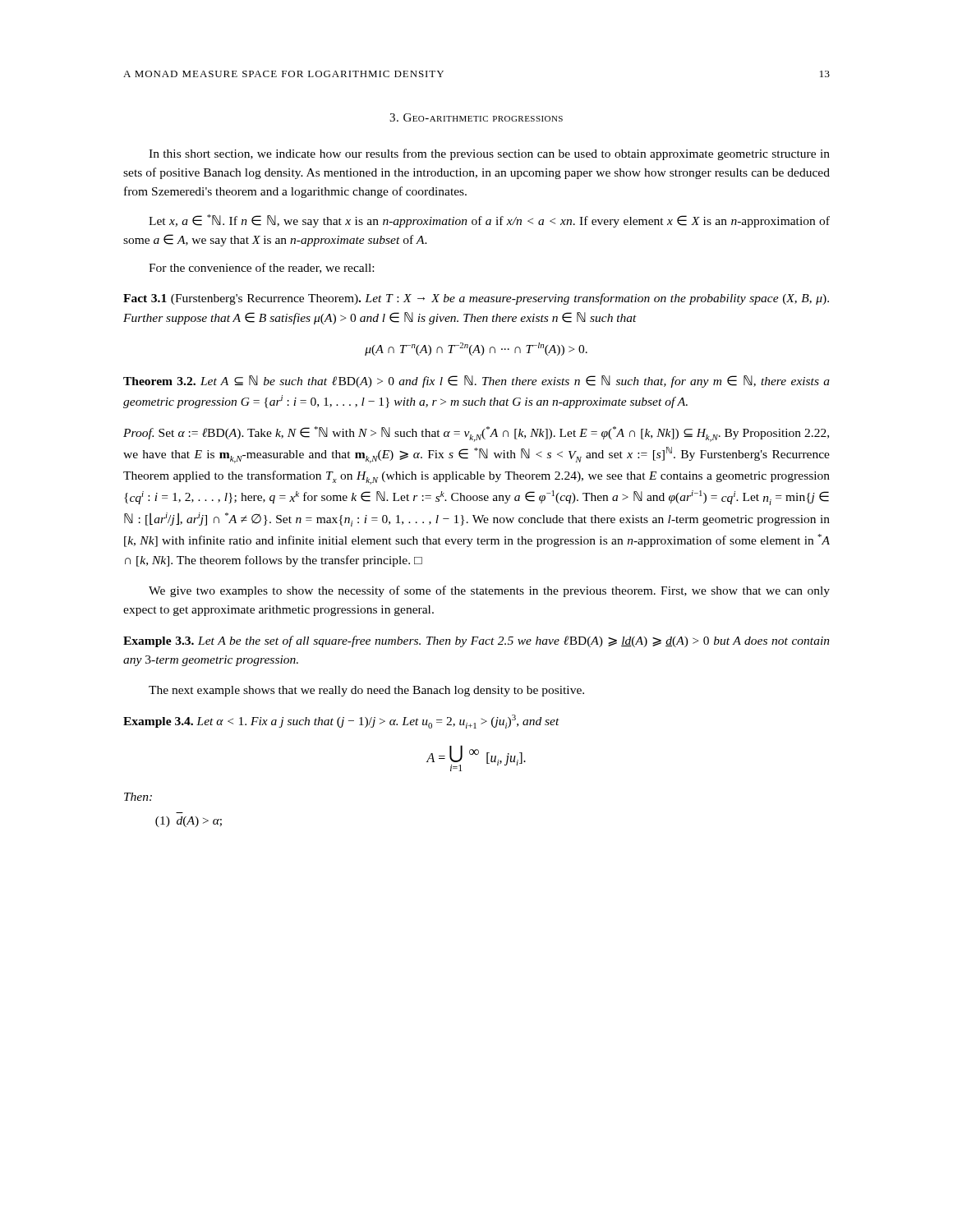Locate the formula that opens with "A = ⋃ i=1 ∞ [ui,"
Viewport: 953px width, 1232px height.
tap(476, 759)
